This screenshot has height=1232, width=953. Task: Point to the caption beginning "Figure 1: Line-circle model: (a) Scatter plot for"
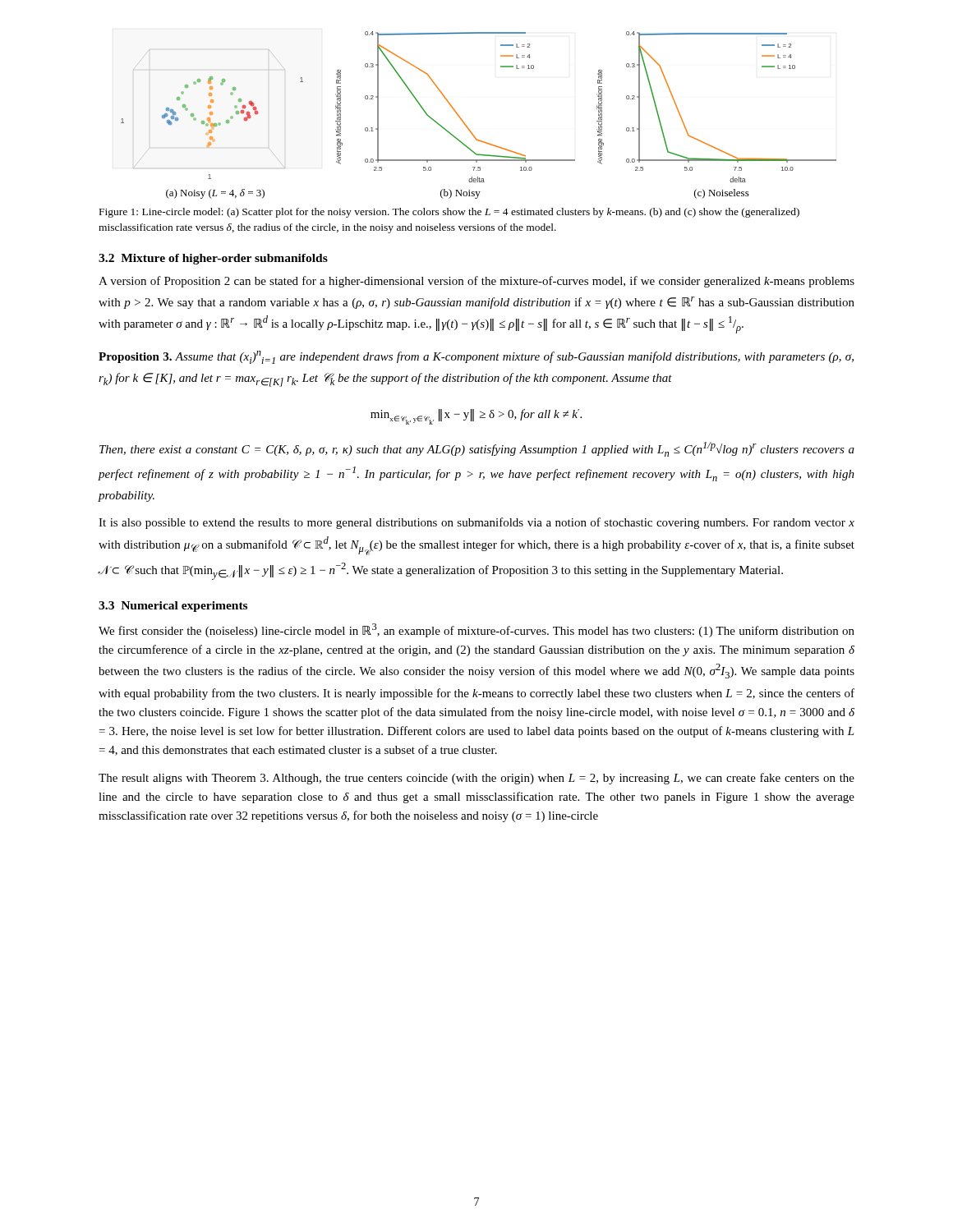point(449,219)
